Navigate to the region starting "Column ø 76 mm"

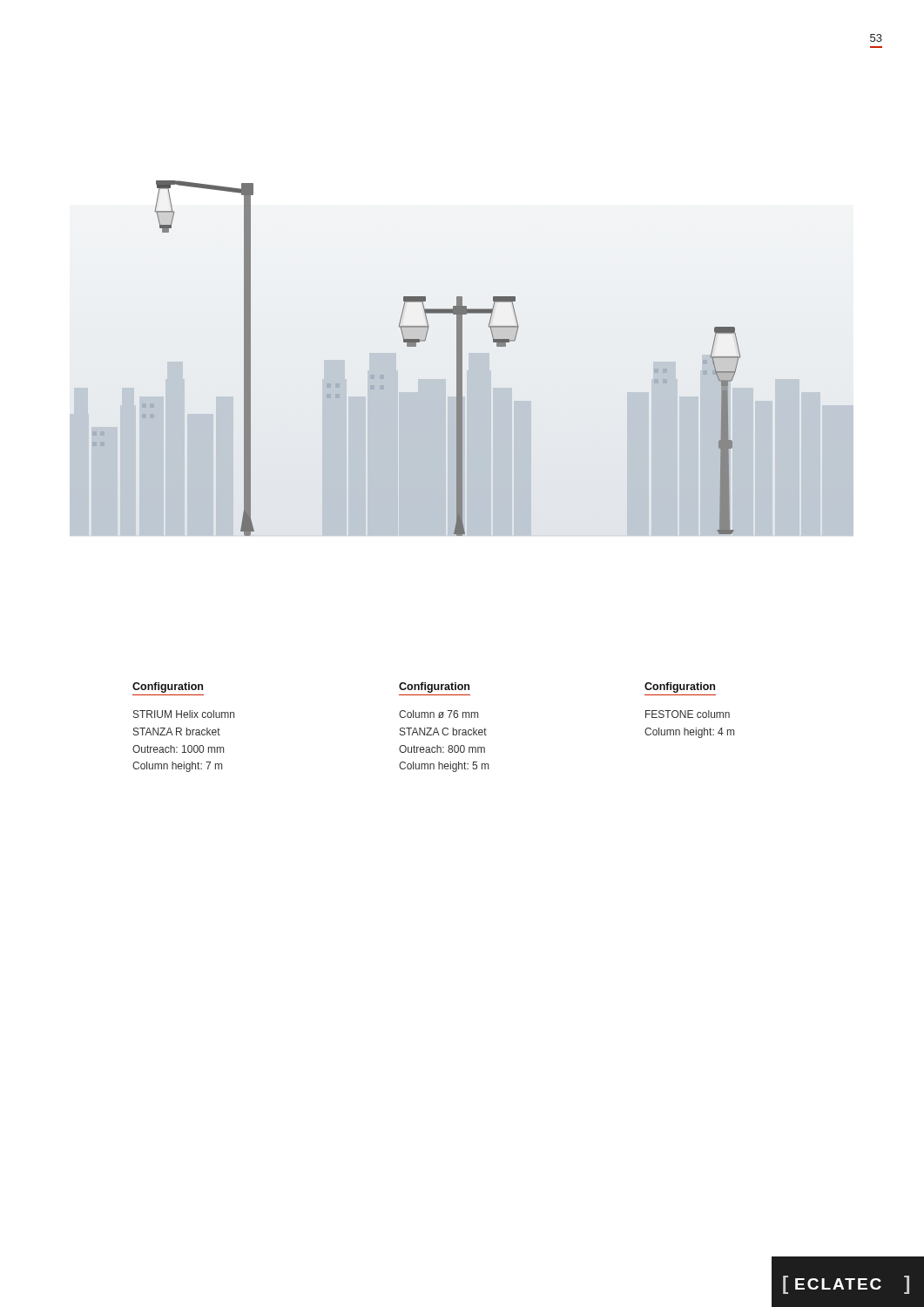[x=444, y=740]
